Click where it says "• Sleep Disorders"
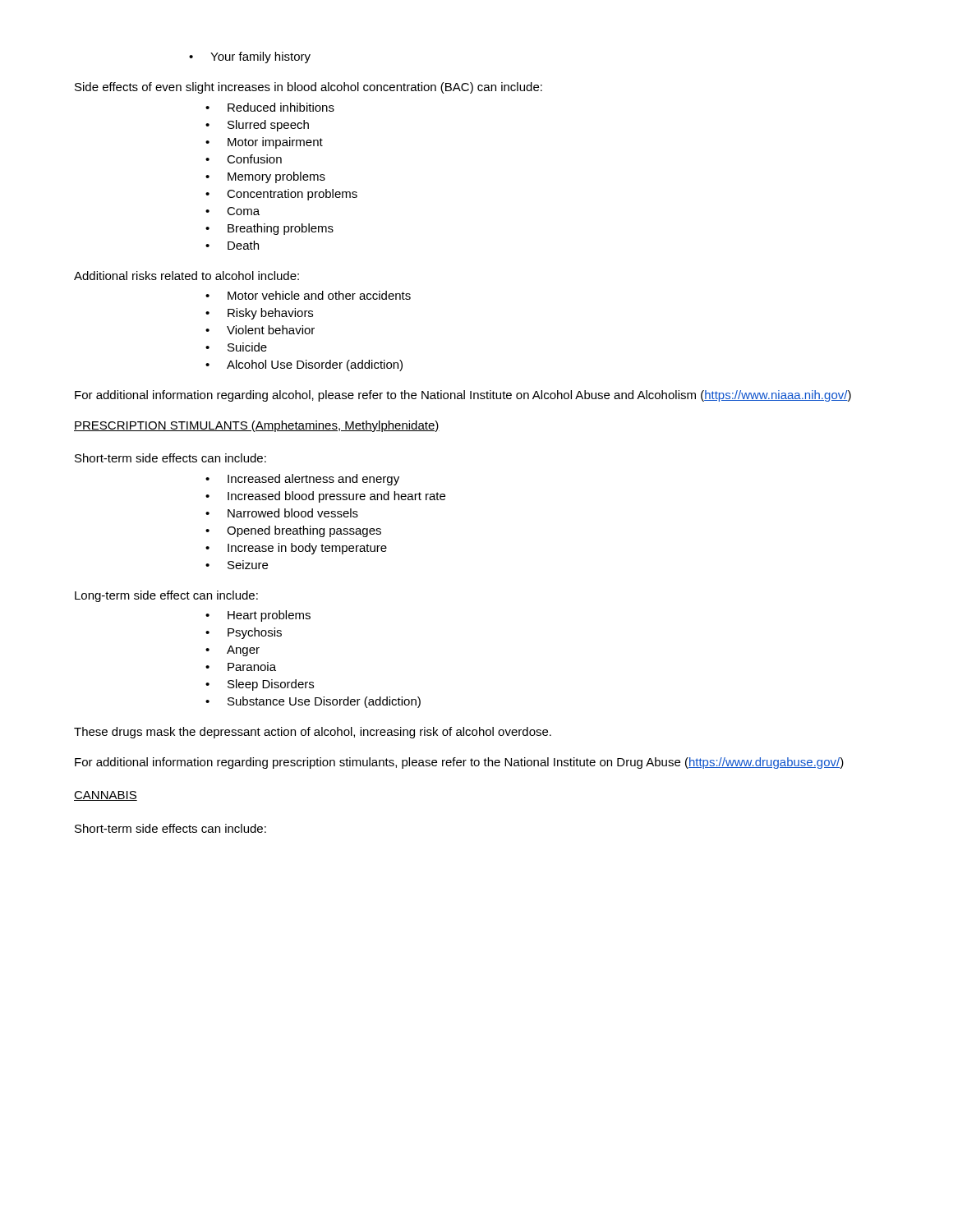This screenshot has width=953, height=1232. (260, 684)
